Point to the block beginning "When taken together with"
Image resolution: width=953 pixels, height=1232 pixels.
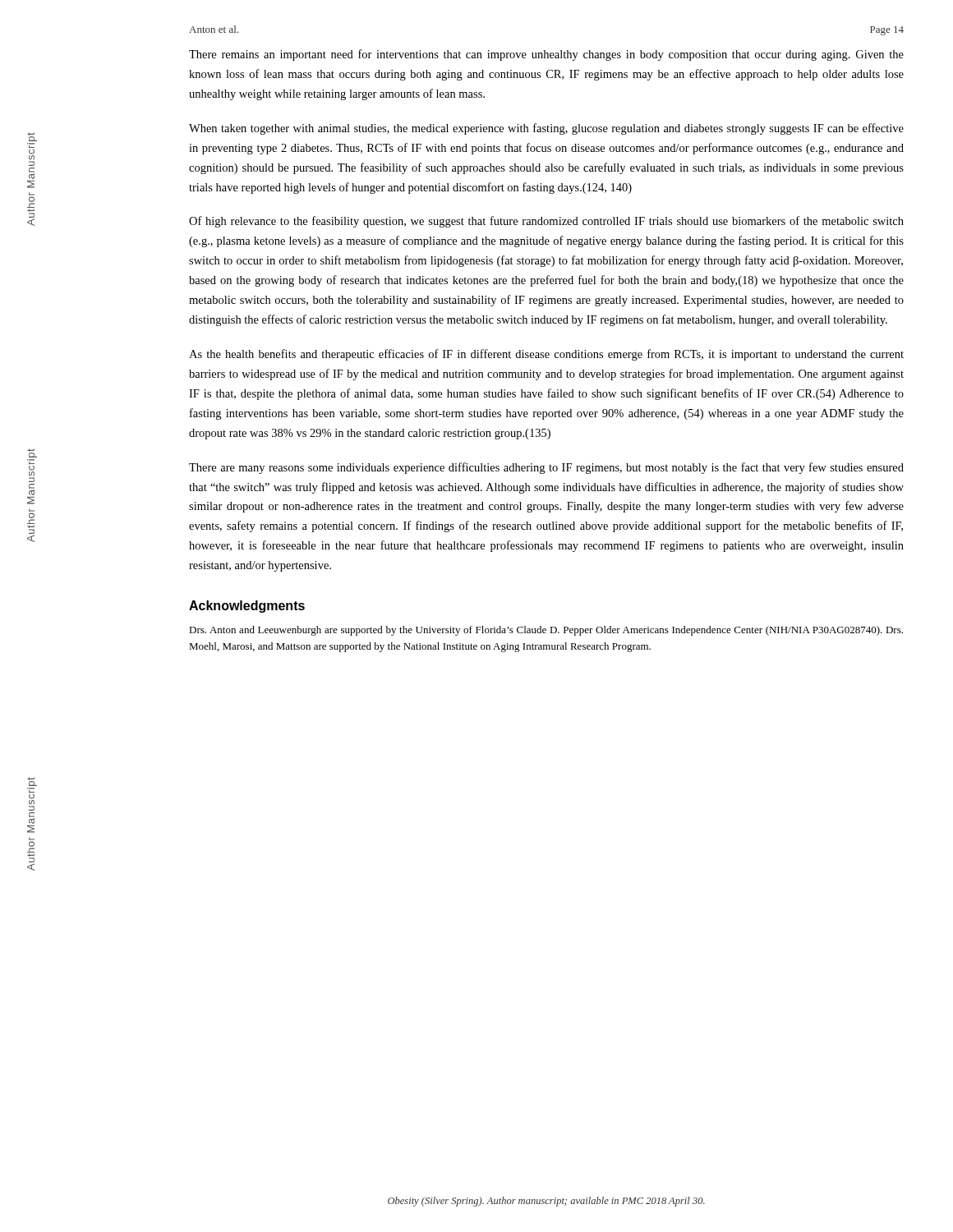(546, 157)
